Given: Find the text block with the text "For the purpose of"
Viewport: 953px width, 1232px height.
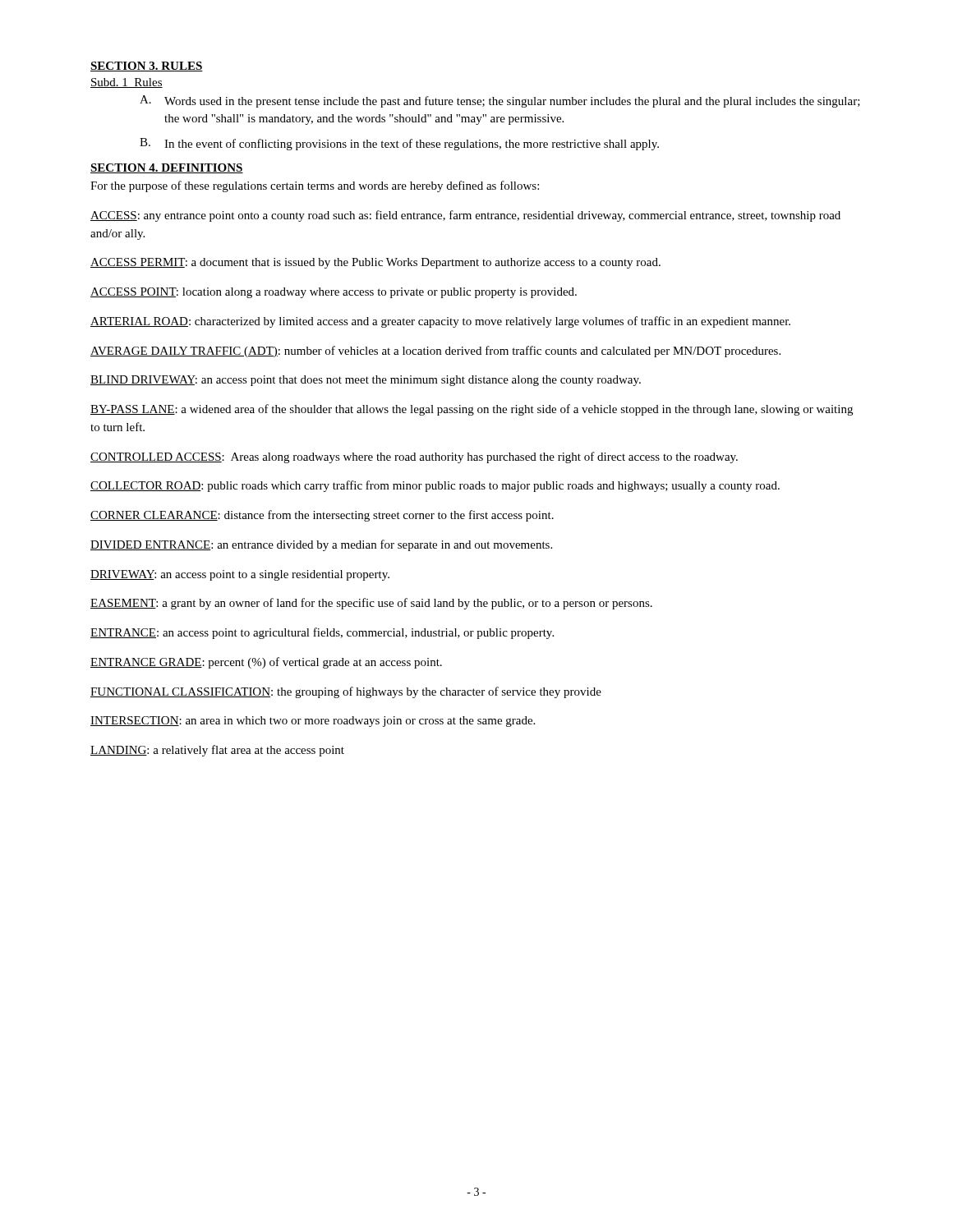Looking at the screenshot, I should coord(315,186).
